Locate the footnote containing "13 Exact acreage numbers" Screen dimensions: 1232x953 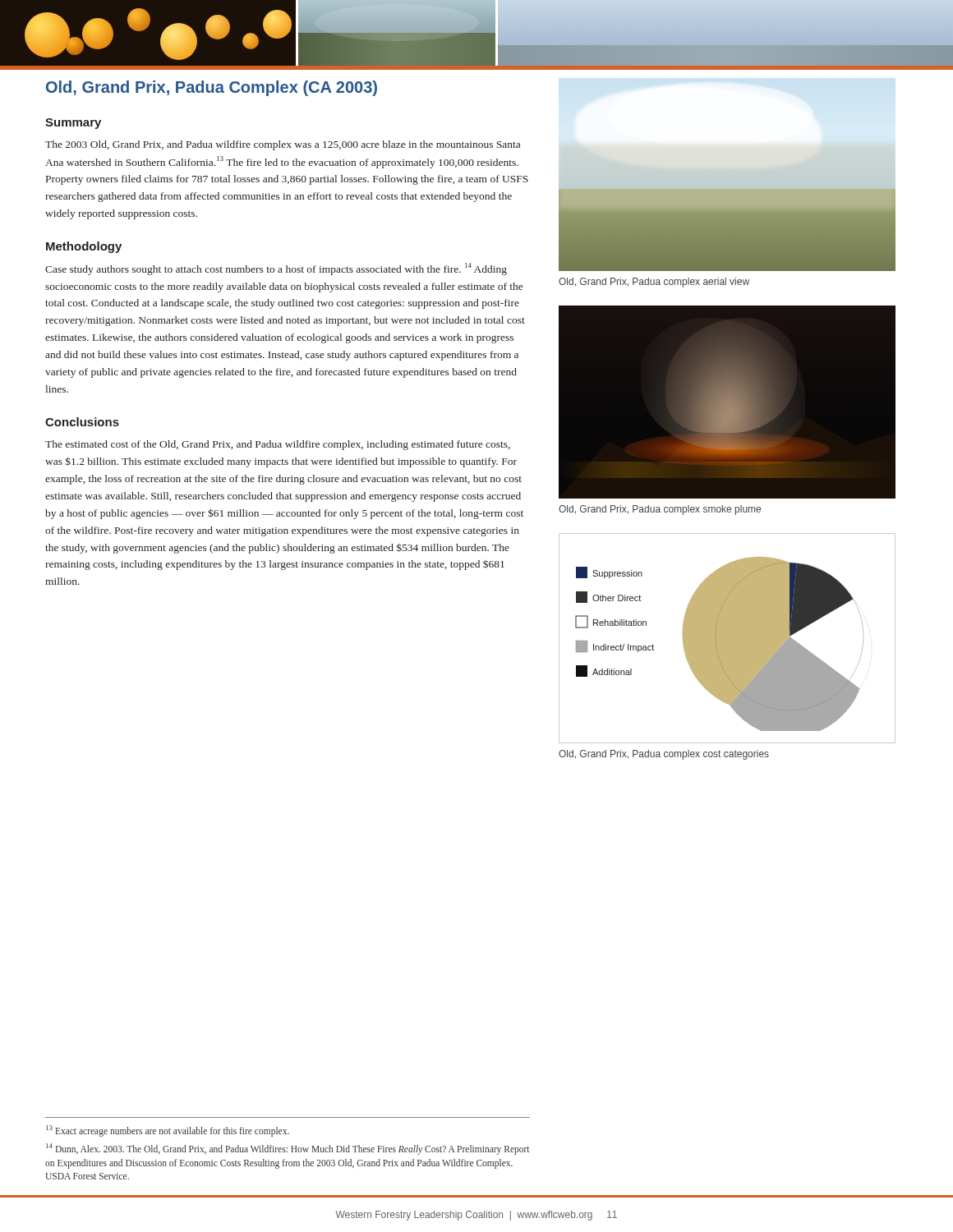(288, 1153)
